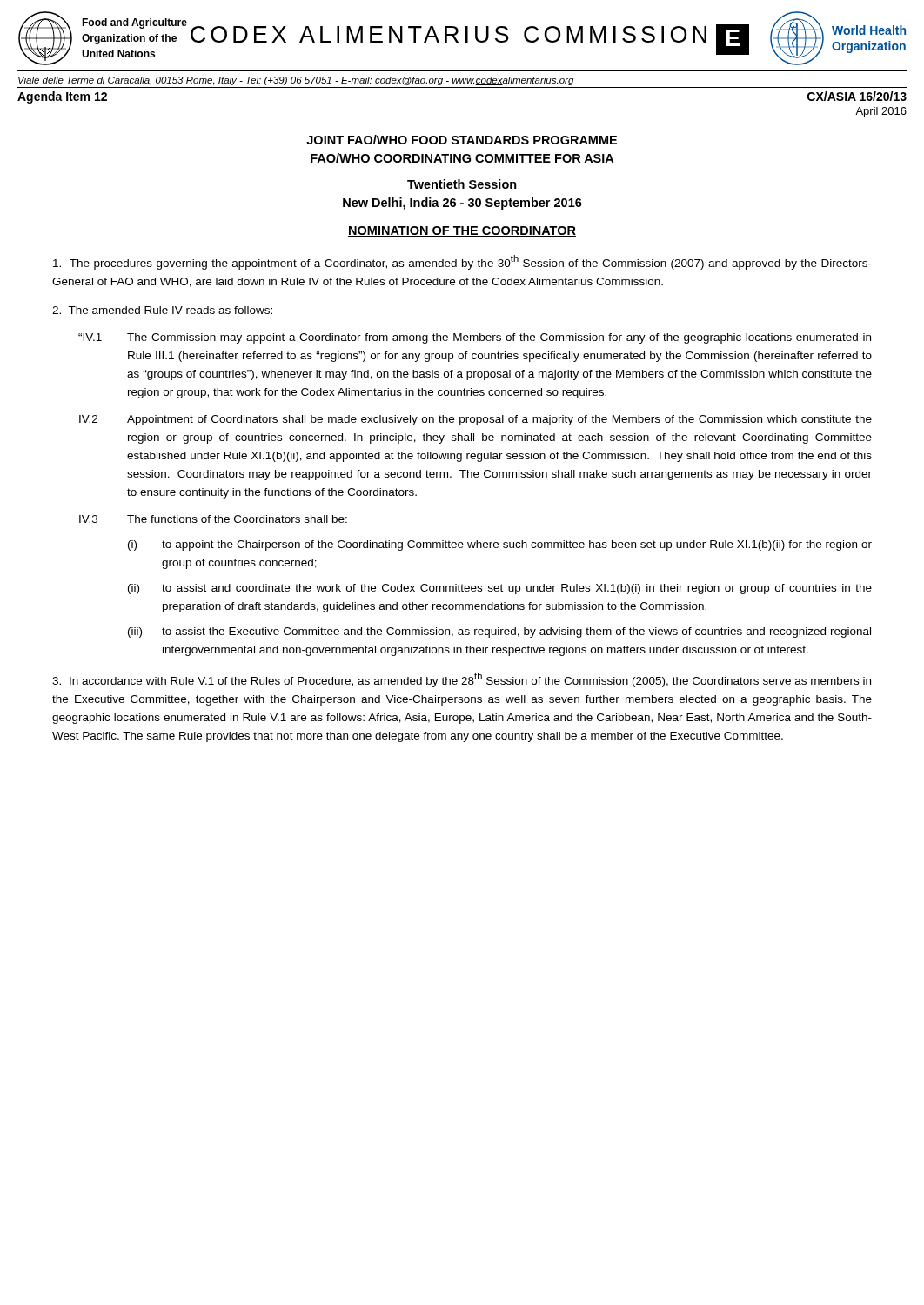The image size is (924, 1305).
Task: Point to the title beginning "JOINT FAO/WHO FOOD"
Action: coord(462,140)
